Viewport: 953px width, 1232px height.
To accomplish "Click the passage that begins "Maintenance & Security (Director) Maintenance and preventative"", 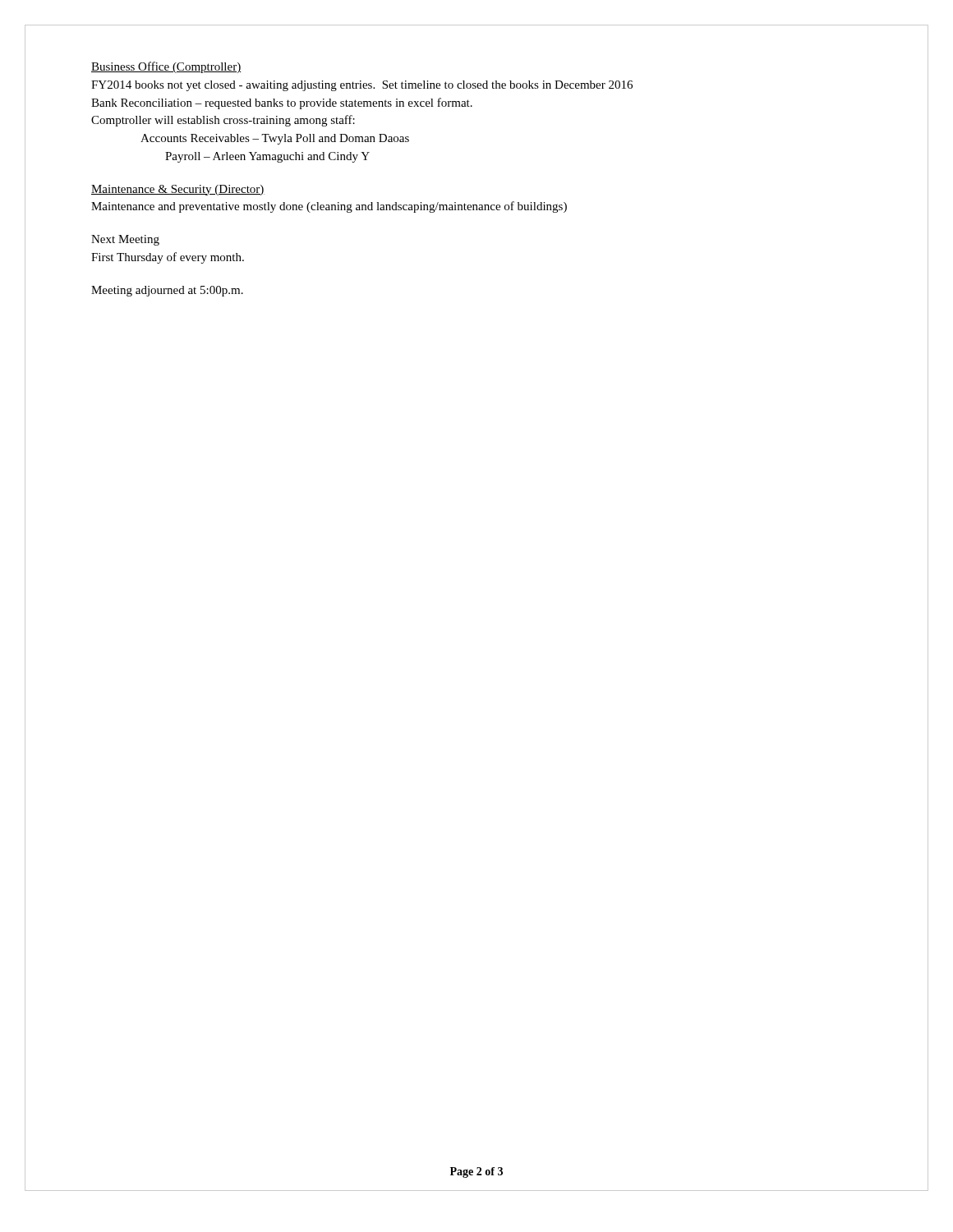I will point(476,198).
